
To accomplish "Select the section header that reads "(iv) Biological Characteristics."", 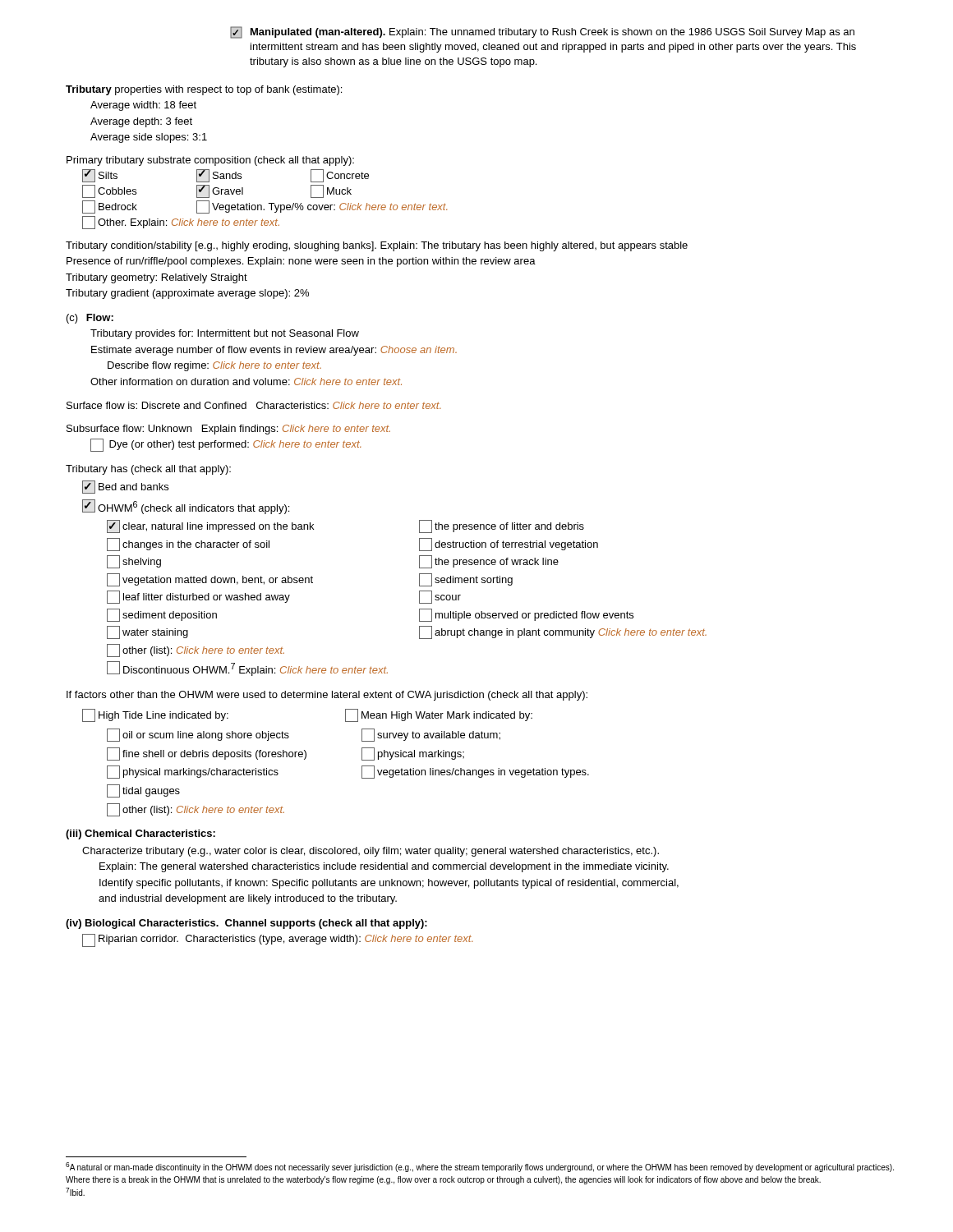I will [247, 923].
